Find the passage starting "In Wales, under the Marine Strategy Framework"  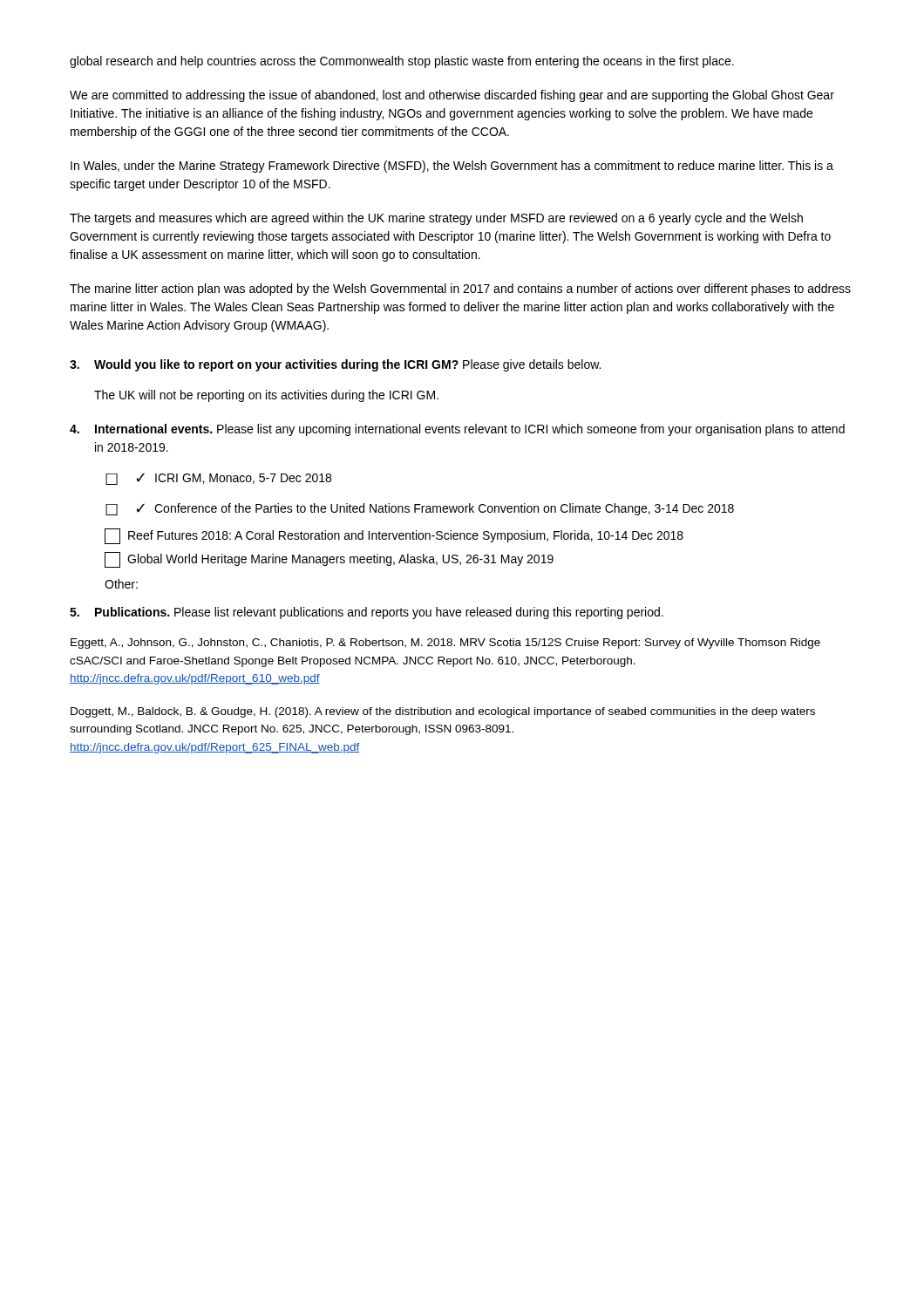(451, 175)
